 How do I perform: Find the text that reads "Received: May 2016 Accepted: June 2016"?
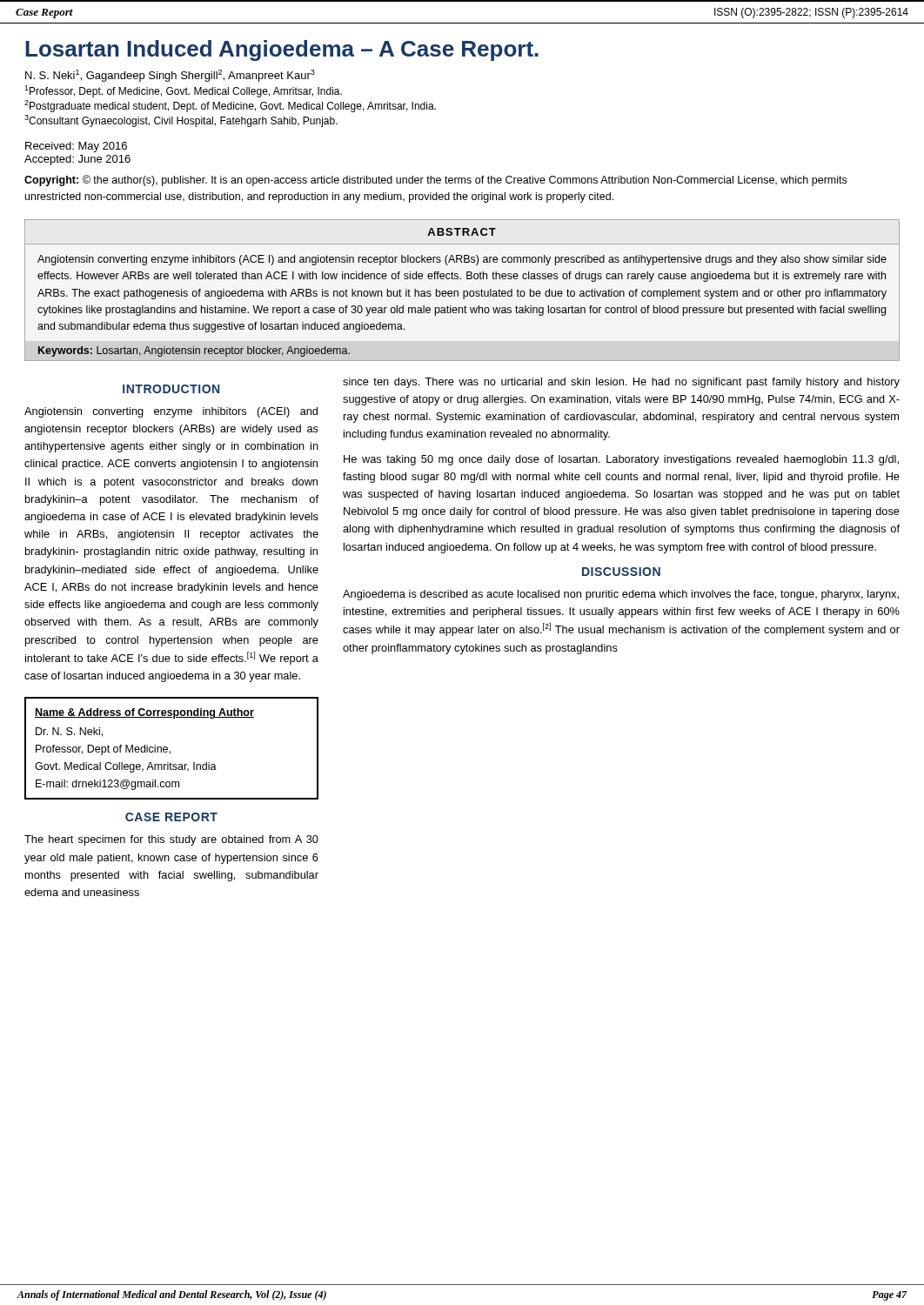[78, 153]
